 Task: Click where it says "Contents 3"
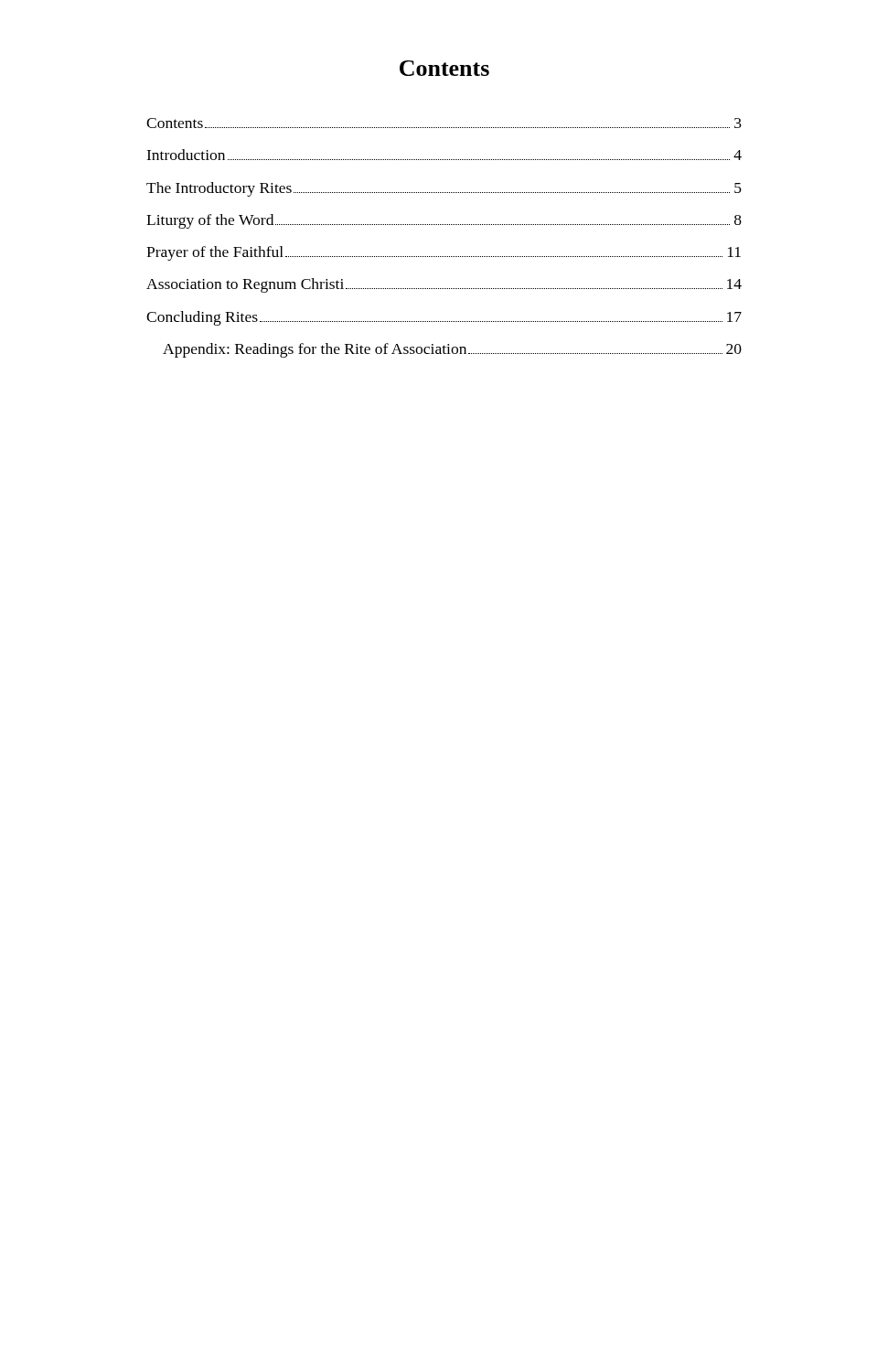coord(444,123)
